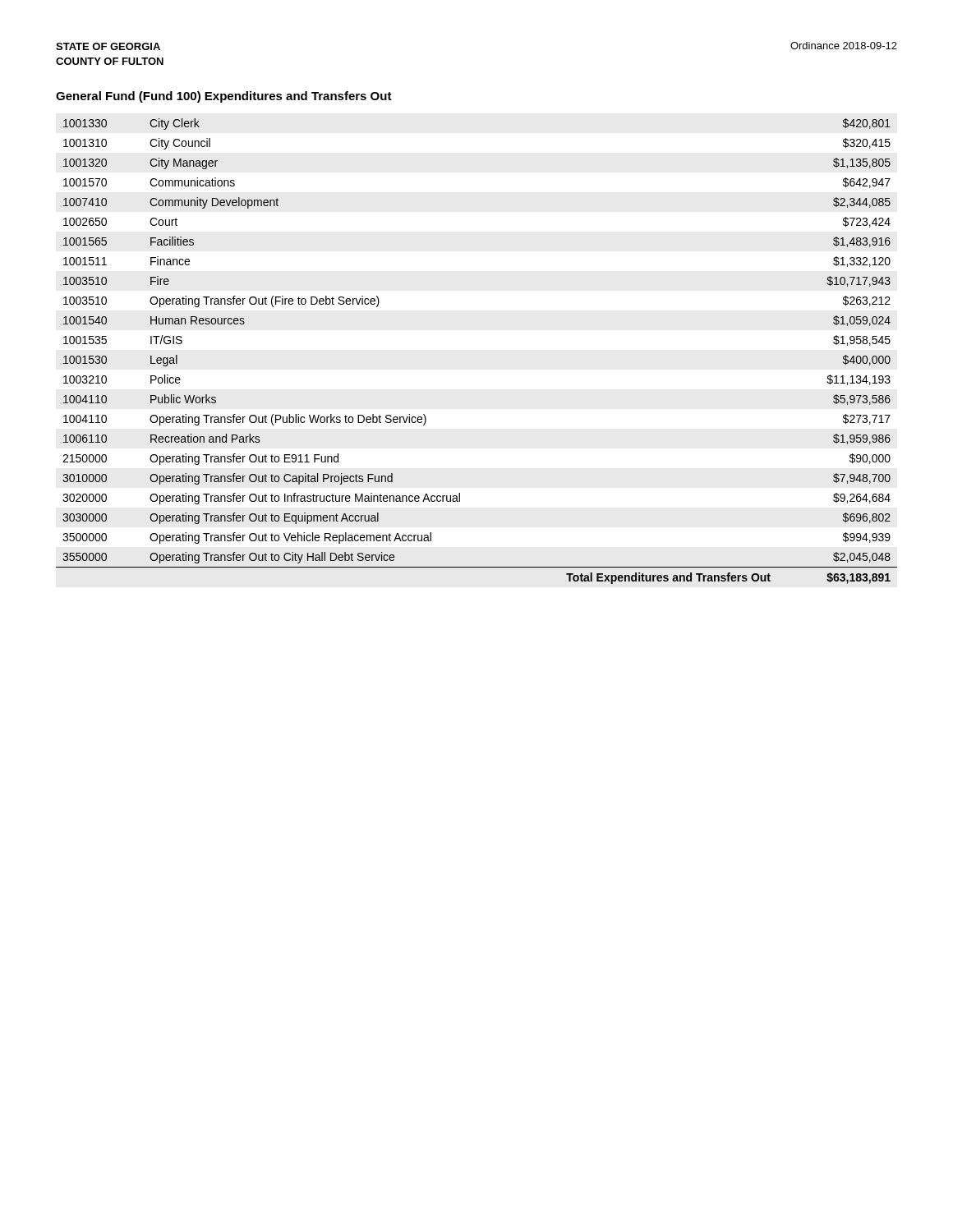Viewport: 953px width, 1232px height.
Task: Locate the table
Action: pyautogui.click(x=476, y=350)
